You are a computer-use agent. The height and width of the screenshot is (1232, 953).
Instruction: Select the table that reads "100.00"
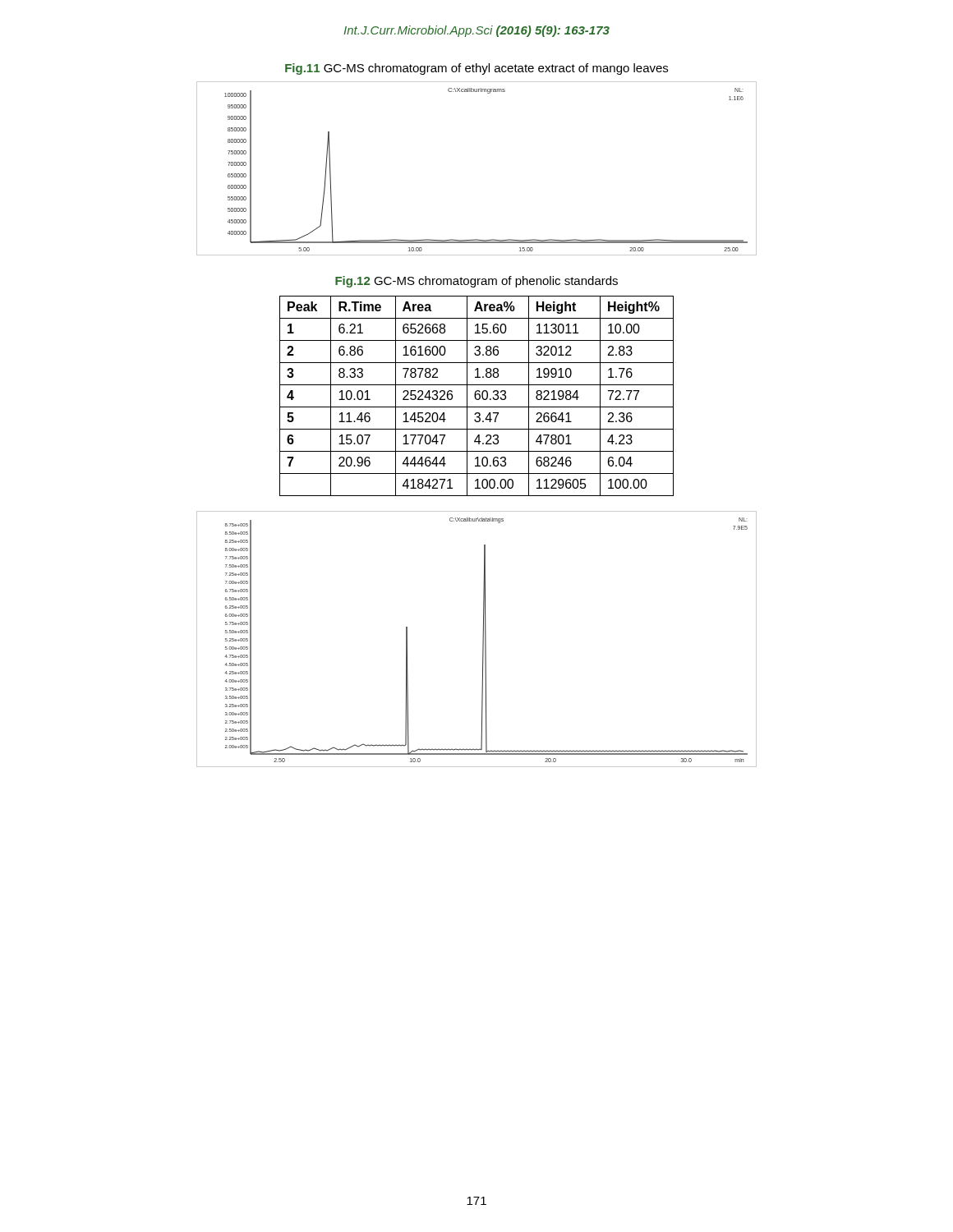(476, 396)
